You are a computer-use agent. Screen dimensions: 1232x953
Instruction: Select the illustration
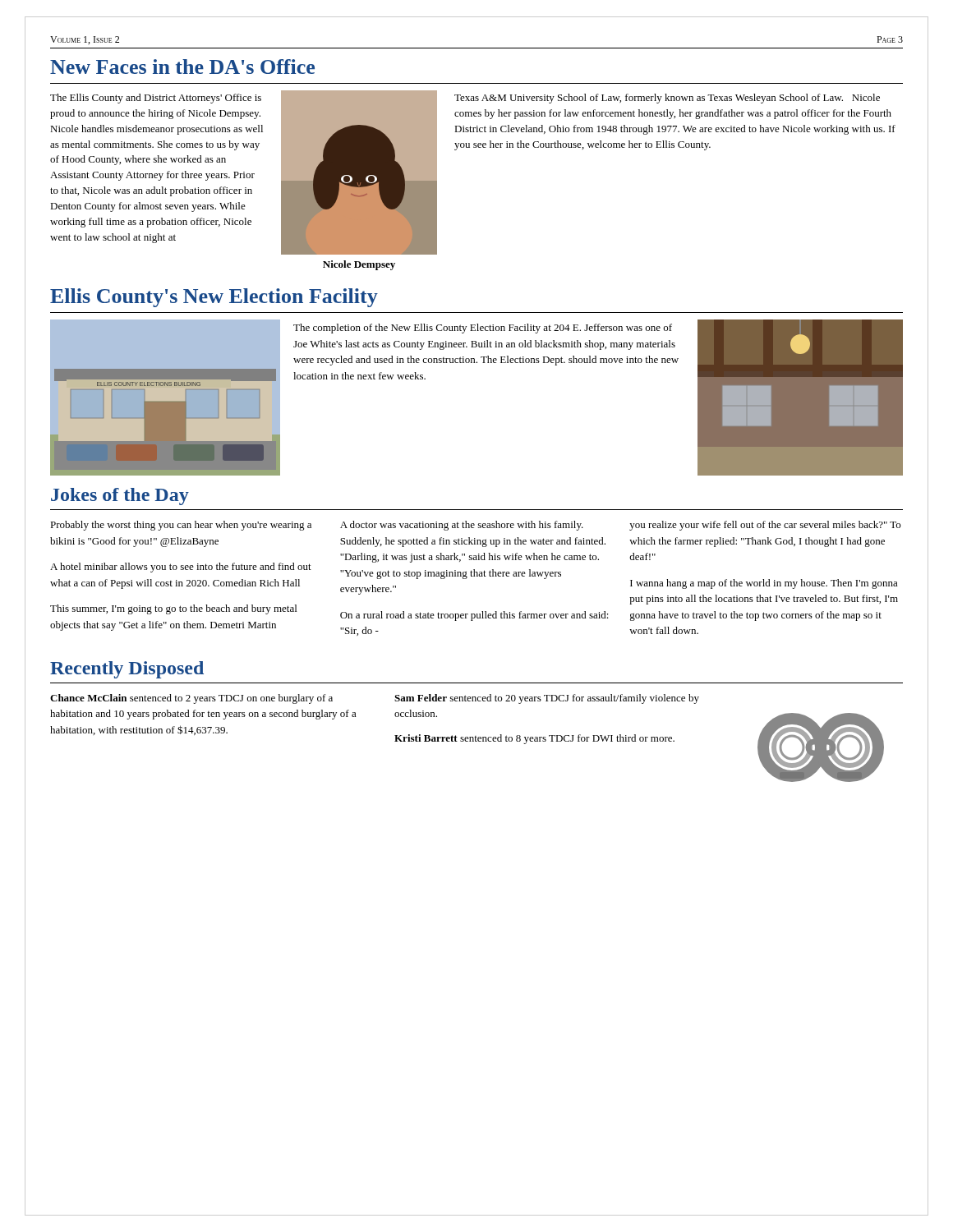(x=821, y=747)
